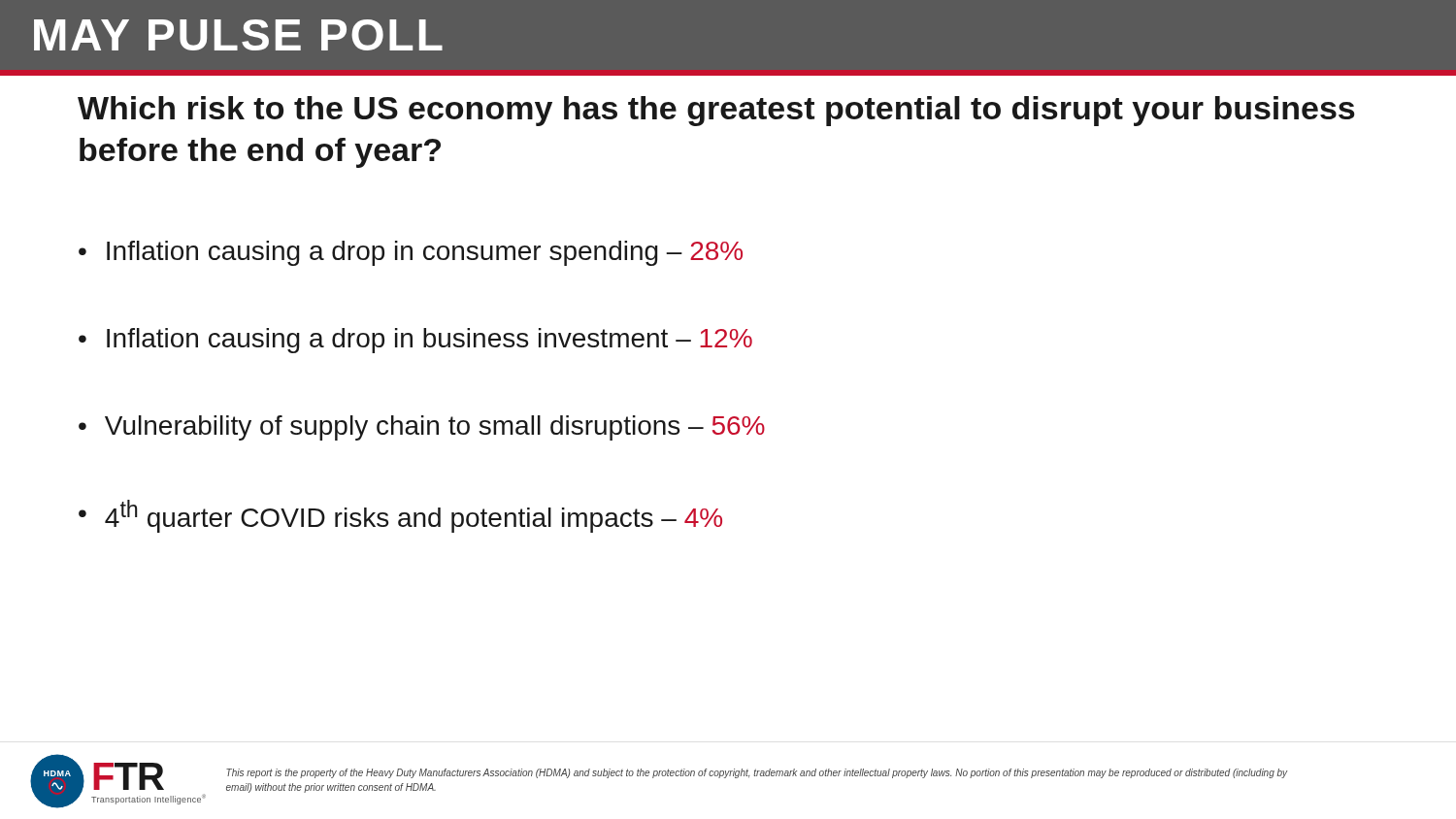The width and height of the screenshot is (1456, 819).
Task: Where is the passage that starts "• 4th quarter COVID"?
Action: pos(400,516)
